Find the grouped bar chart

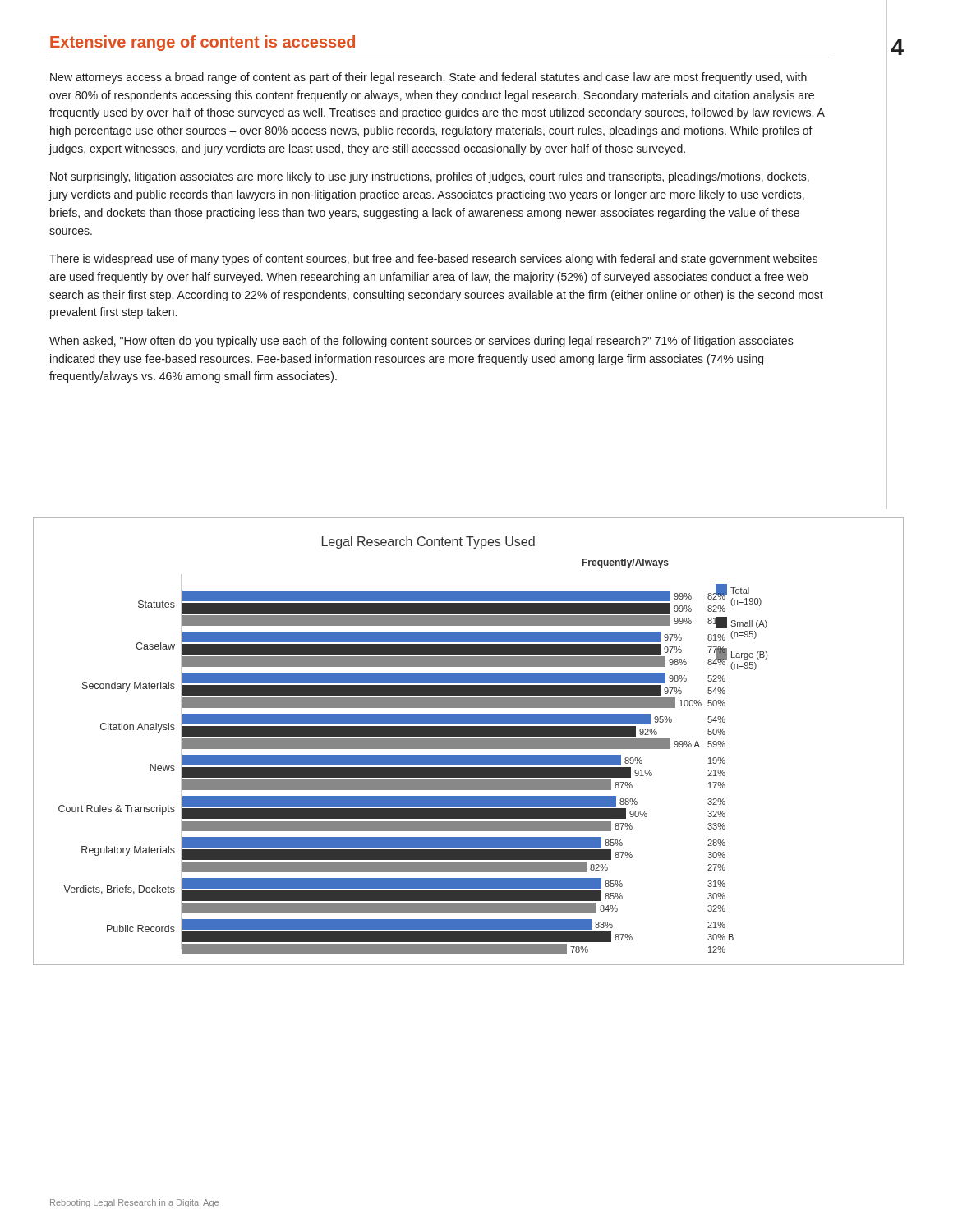pyautogui.click(x=468, y=741)
